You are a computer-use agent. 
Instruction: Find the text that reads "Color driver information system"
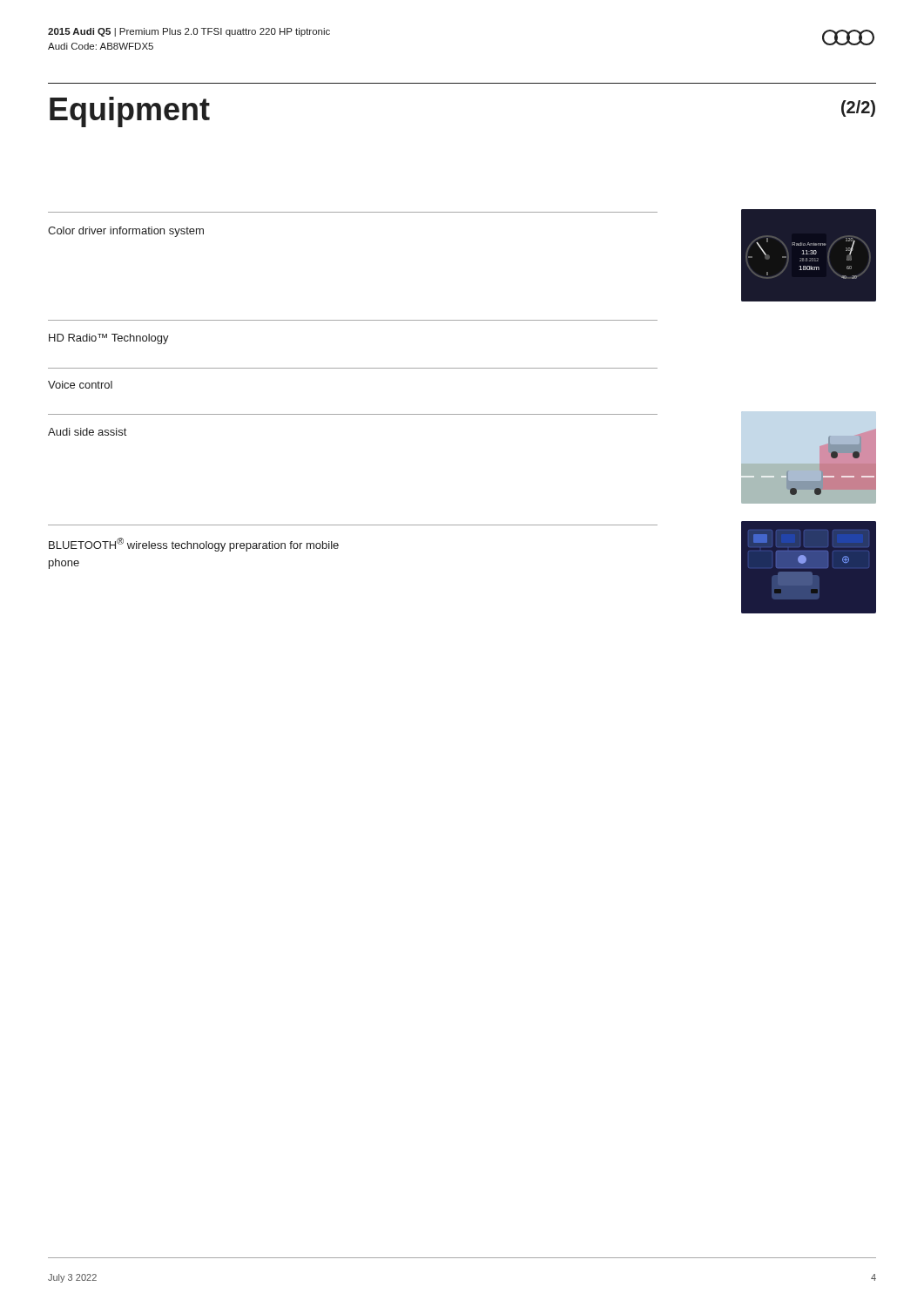126,230
